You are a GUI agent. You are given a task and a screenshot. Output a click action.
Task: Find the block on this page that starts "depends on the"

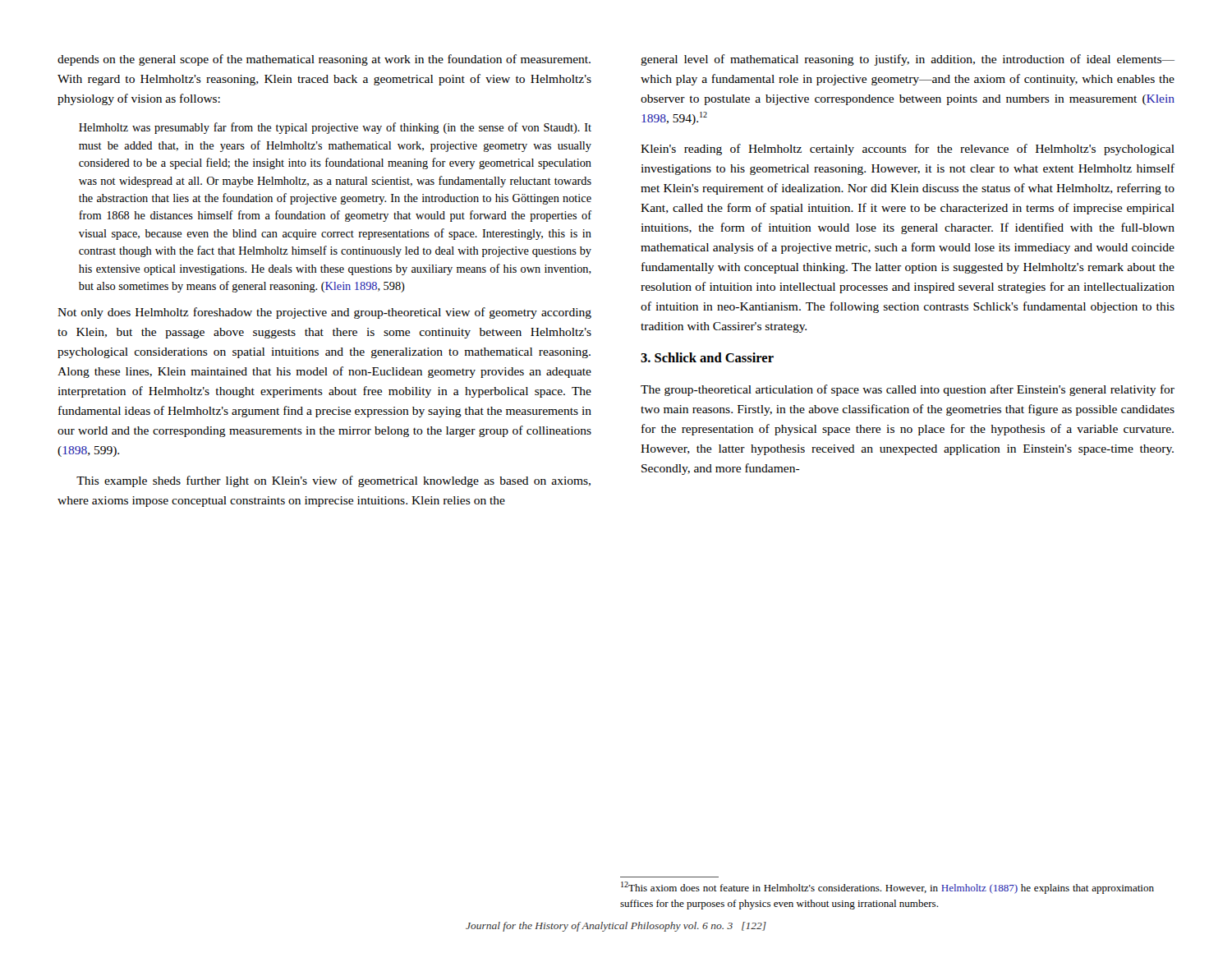click(324, 79)
